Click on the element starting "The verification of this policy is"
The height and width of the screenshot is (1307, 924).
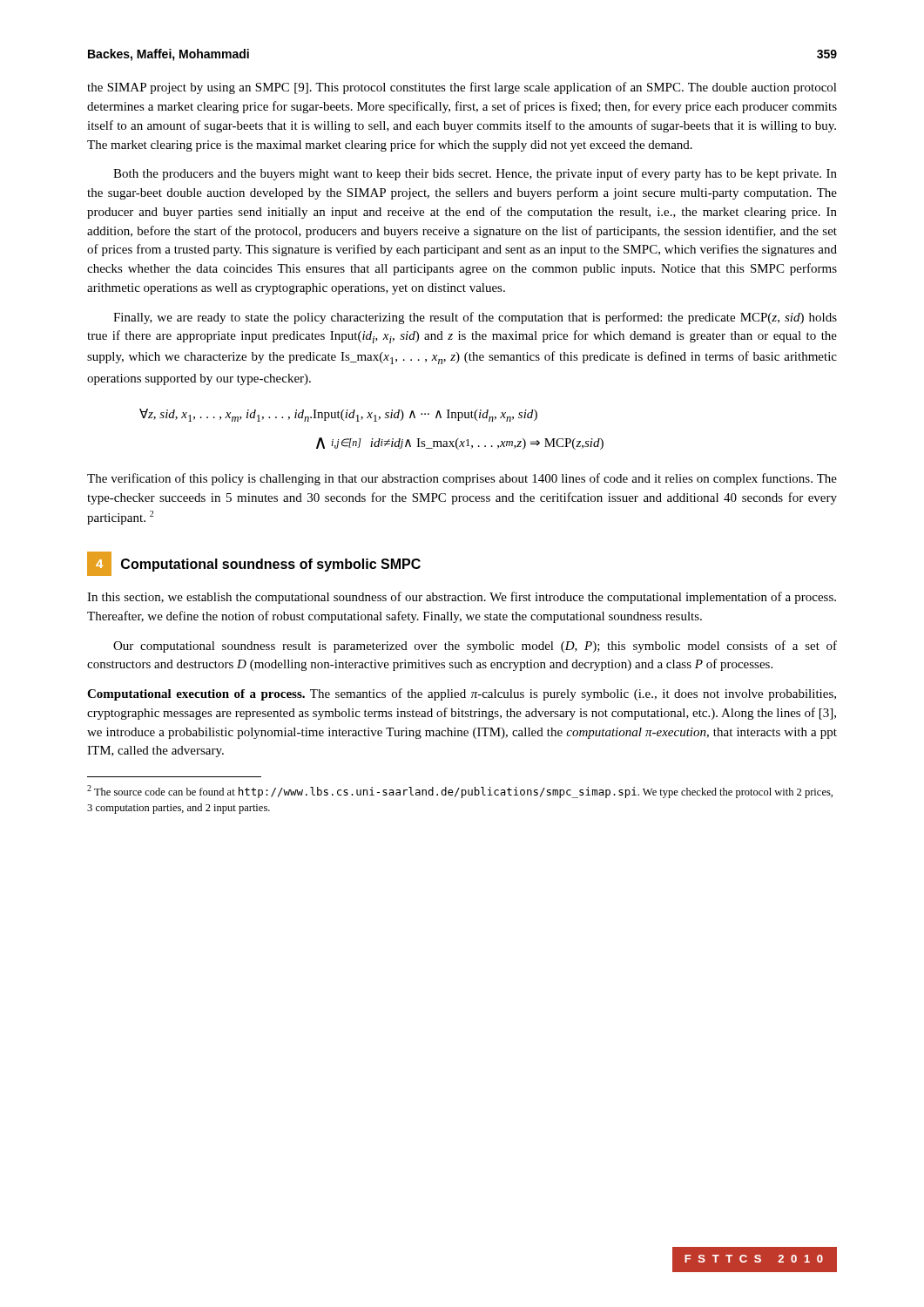point(462,499)
